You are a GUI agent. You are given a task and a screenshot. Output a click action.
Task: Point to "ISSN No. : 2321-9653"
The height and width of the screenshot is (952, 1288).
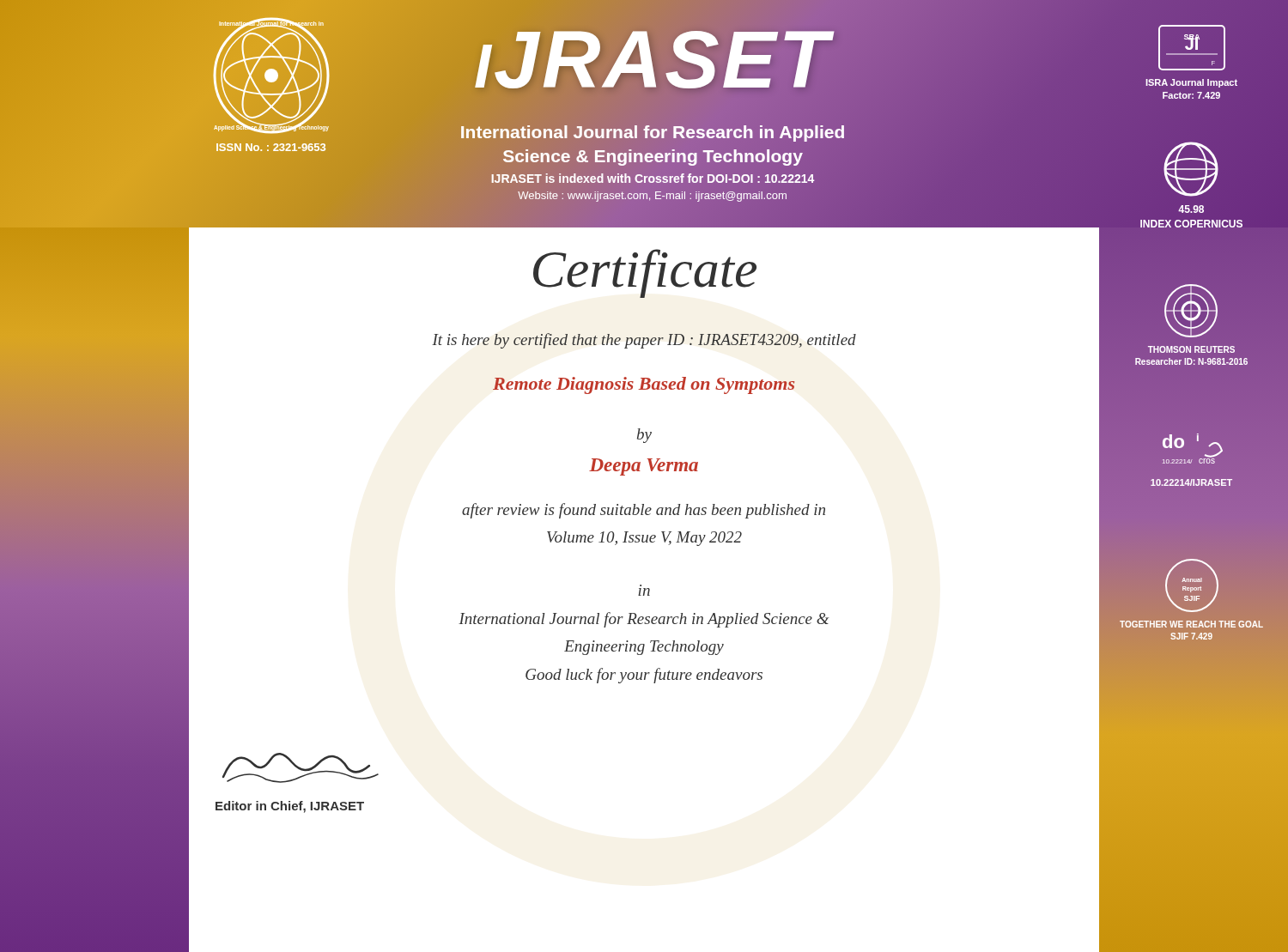pyautogui.click(x=271, y=147)
